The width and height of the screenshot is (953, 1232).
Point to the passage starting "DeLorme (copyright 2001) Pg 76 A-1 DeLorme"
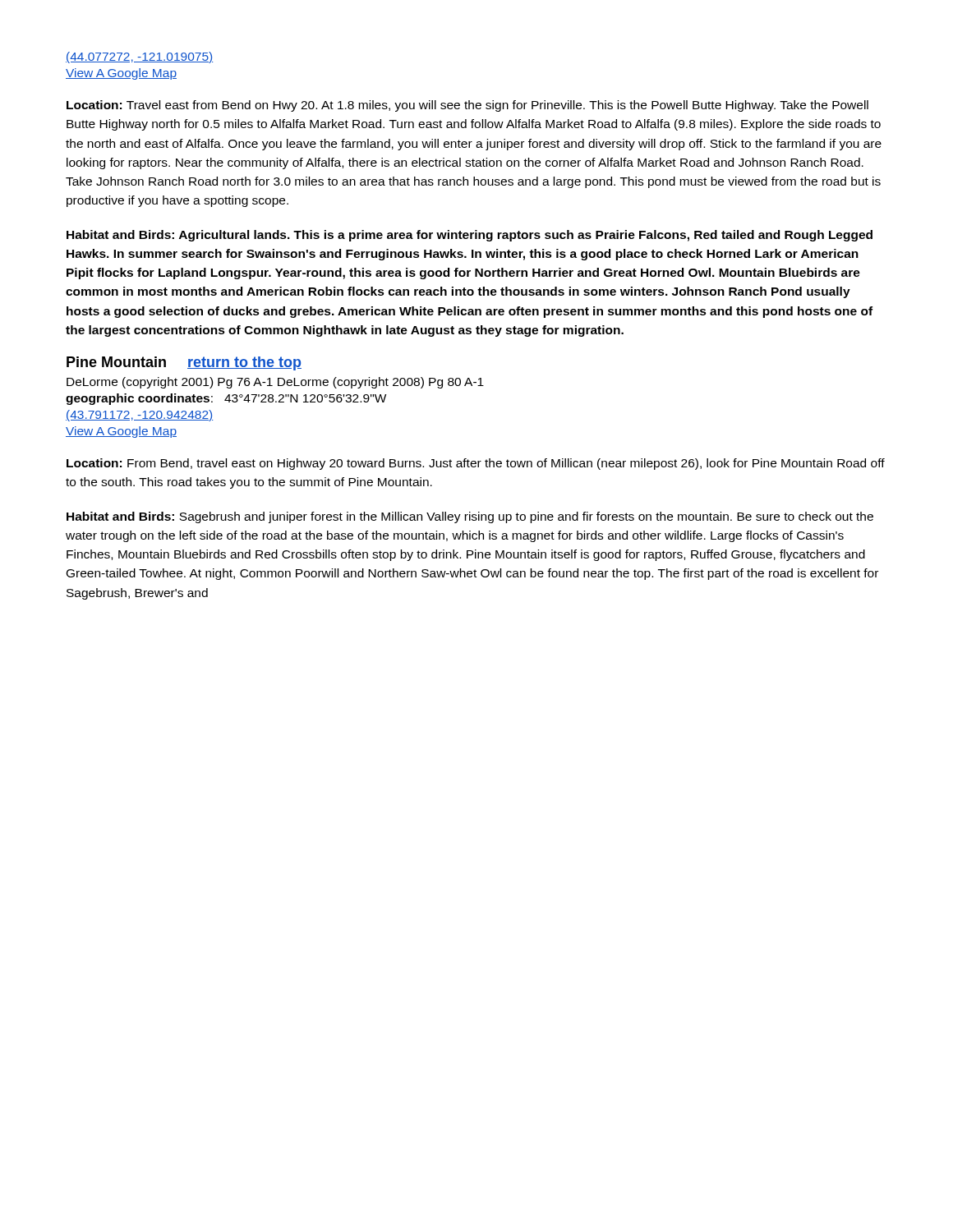point(275,383)
